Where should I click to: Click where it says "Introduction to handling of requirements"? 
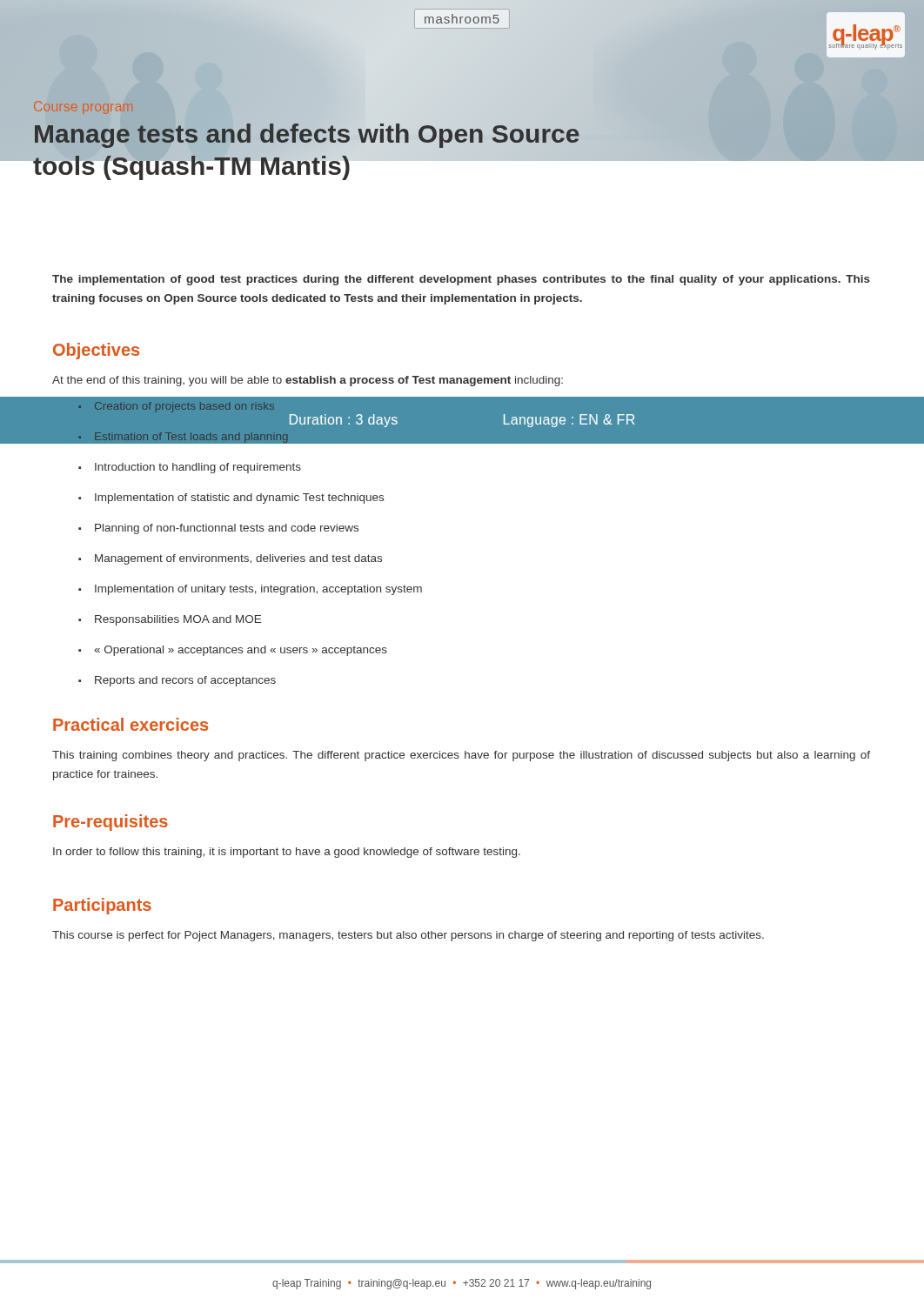(190, 468)
